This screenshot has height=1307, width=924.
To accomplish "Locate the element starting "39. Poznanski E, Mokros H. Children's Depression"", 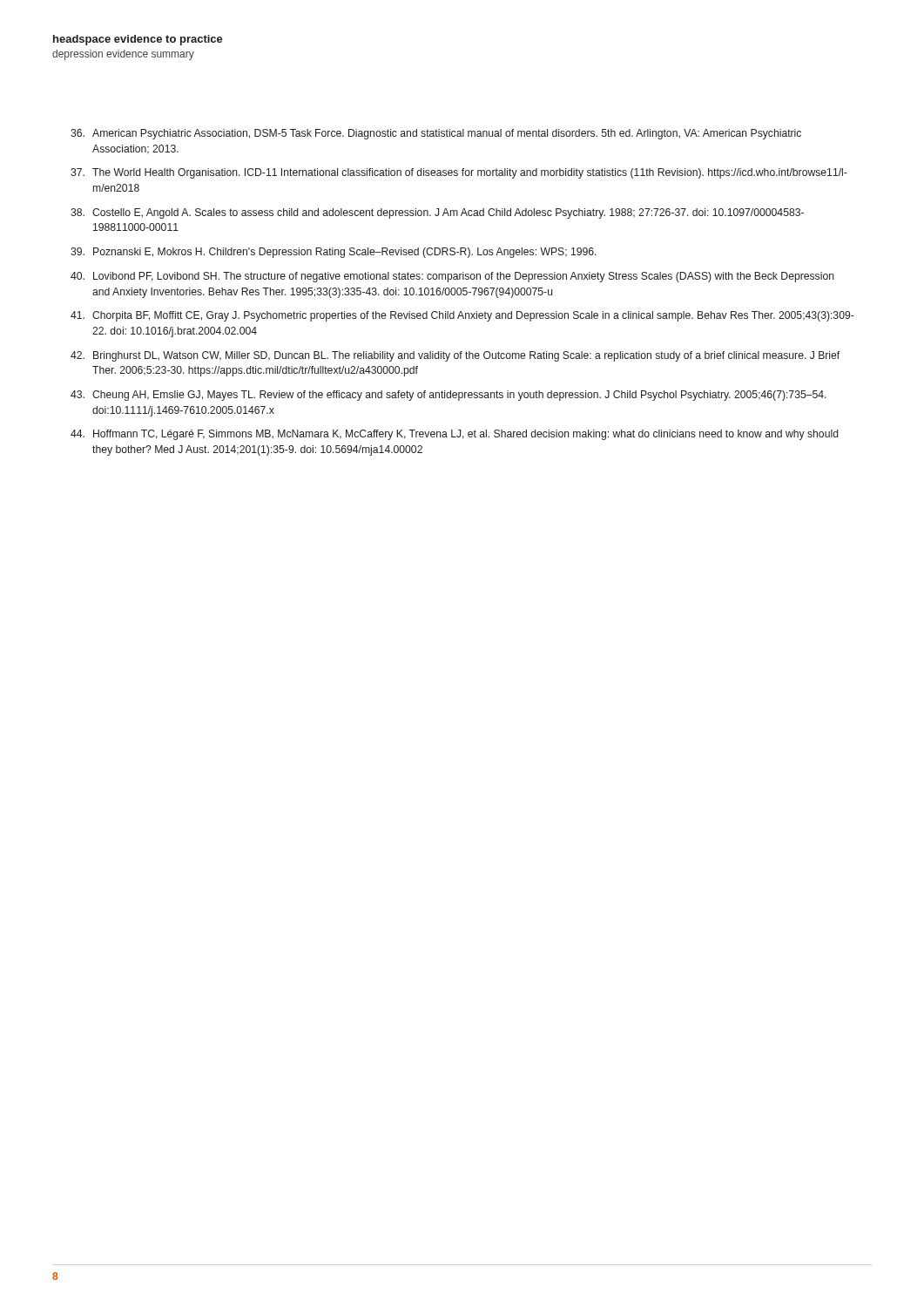I will pyautogui.click(x=453, y=253).
